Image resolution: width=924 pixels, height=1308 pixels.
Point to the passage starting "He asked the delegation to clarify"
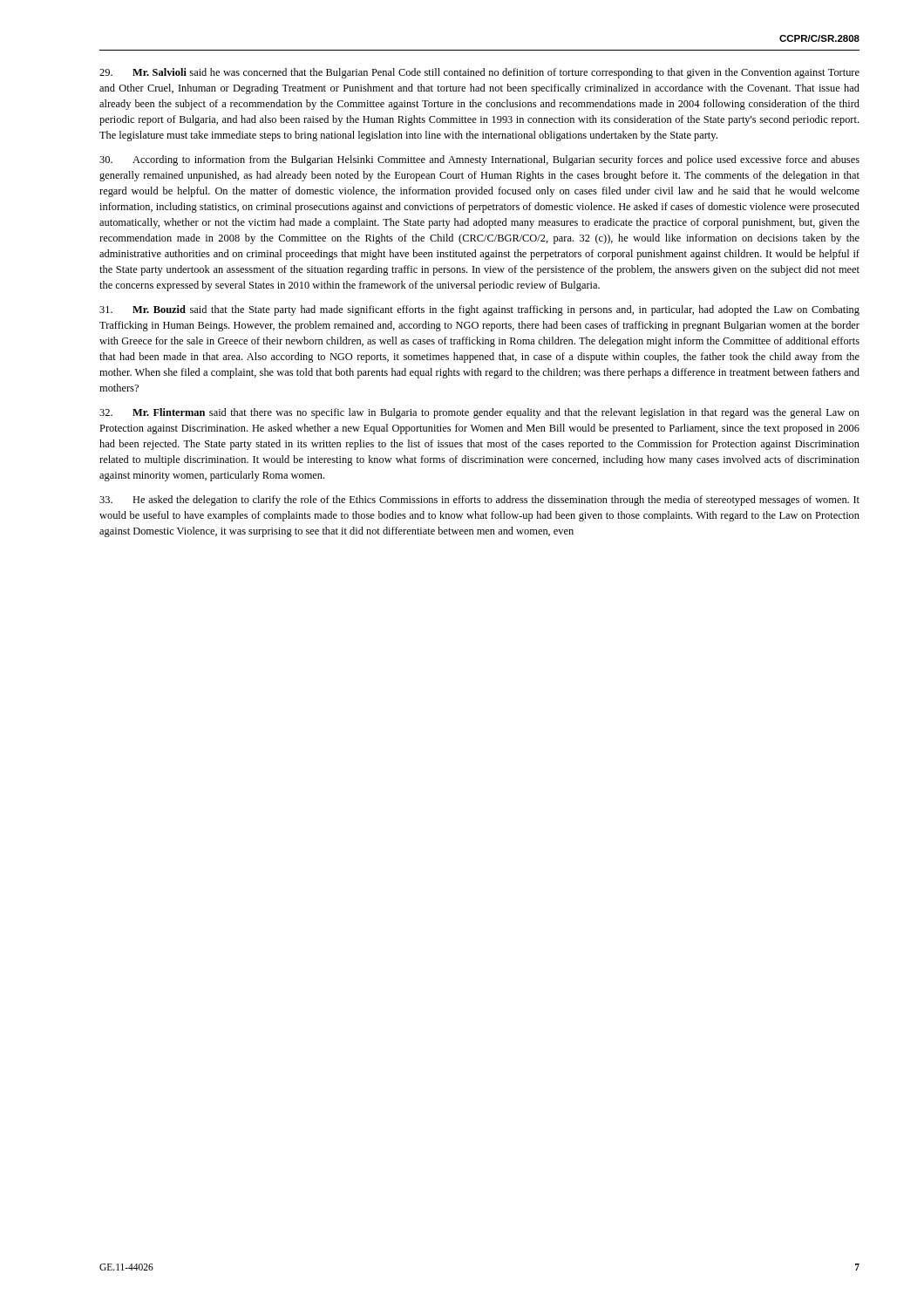click(479, 515)
